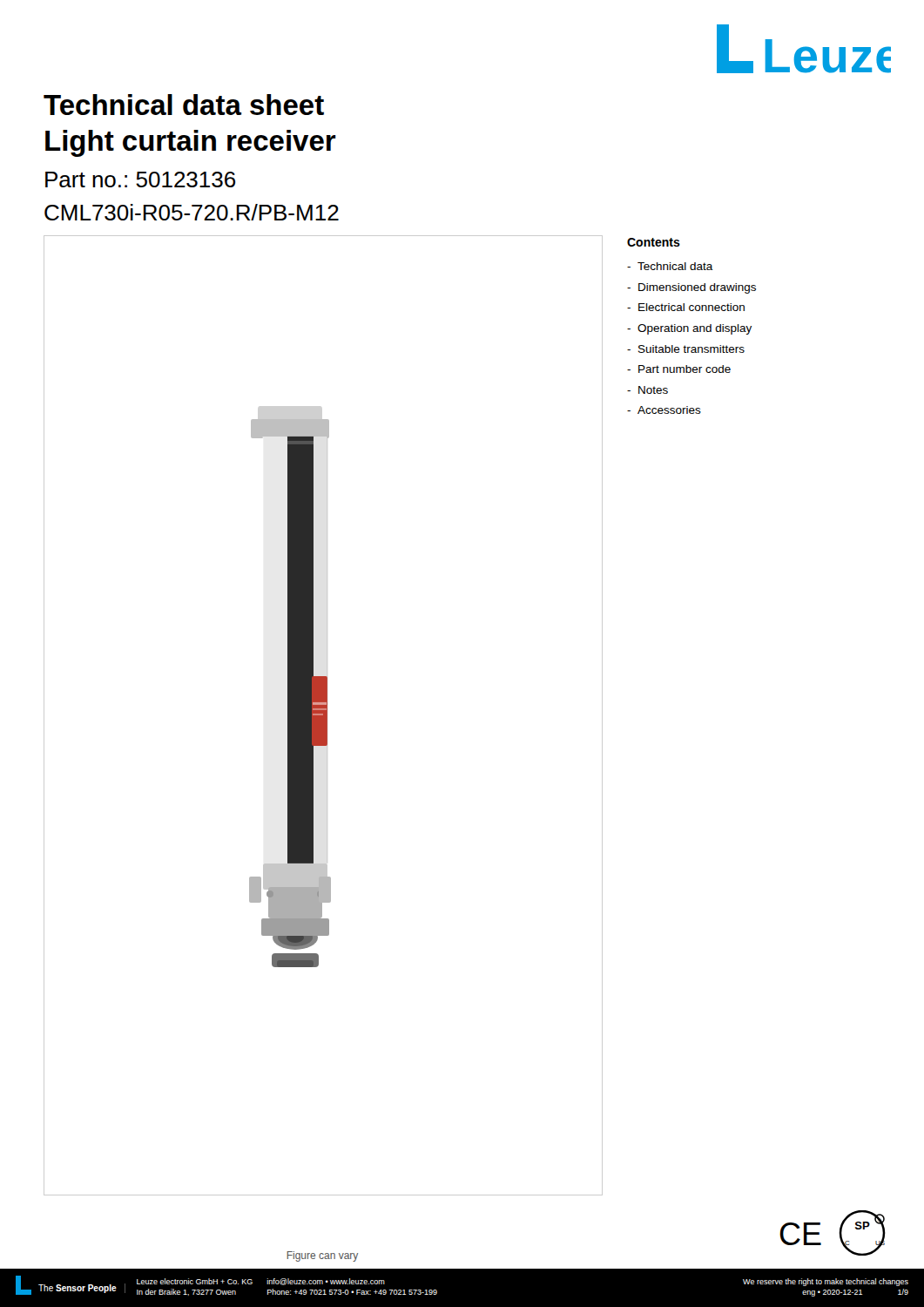The width and height of the screenshot is (924, 1307).
Task: Find the list item containing "Electrical connection"
Action: pos(686,308)
